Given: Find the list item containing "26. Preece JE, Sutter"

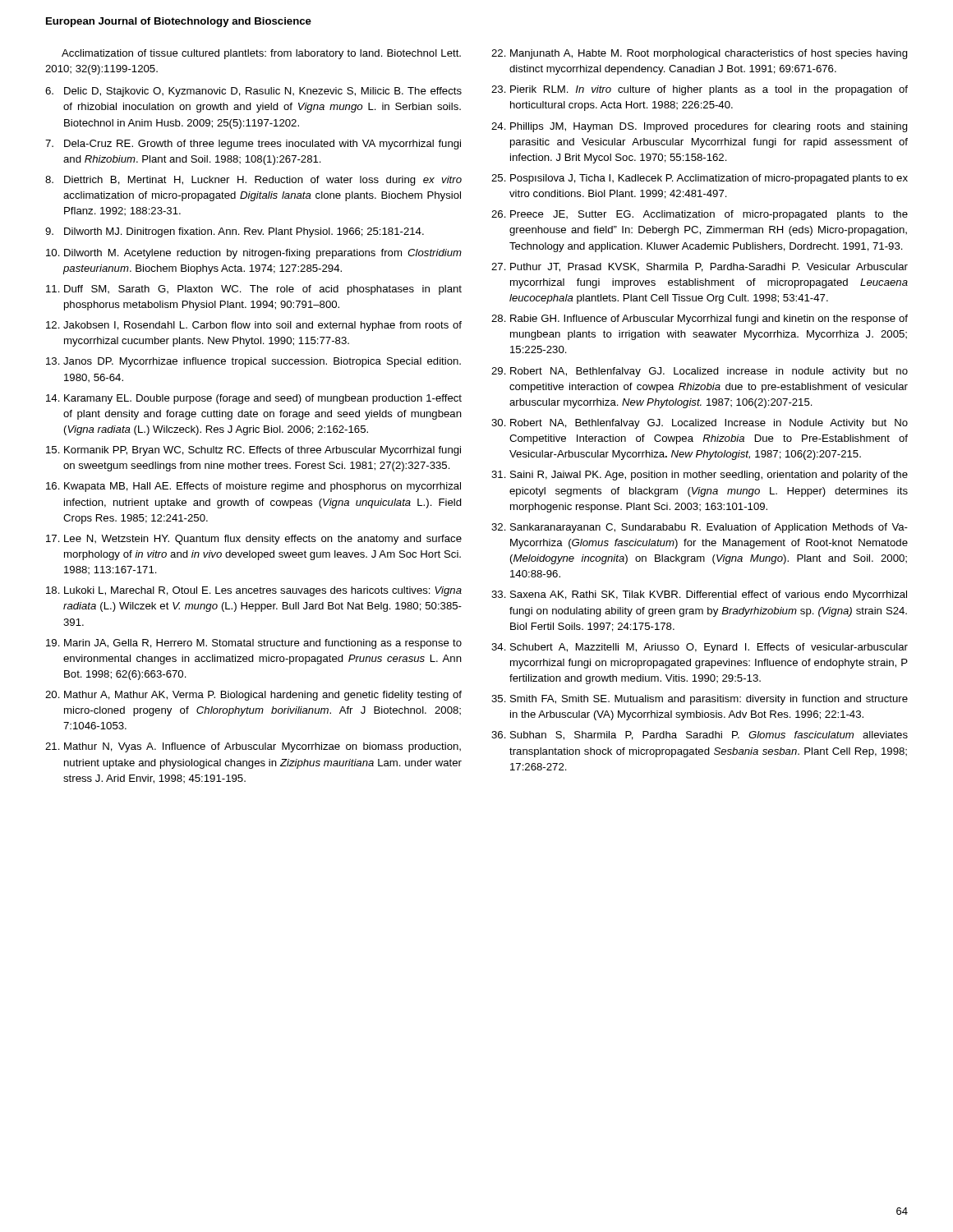Looking at the screenshot, I should [x=700, y=230].
